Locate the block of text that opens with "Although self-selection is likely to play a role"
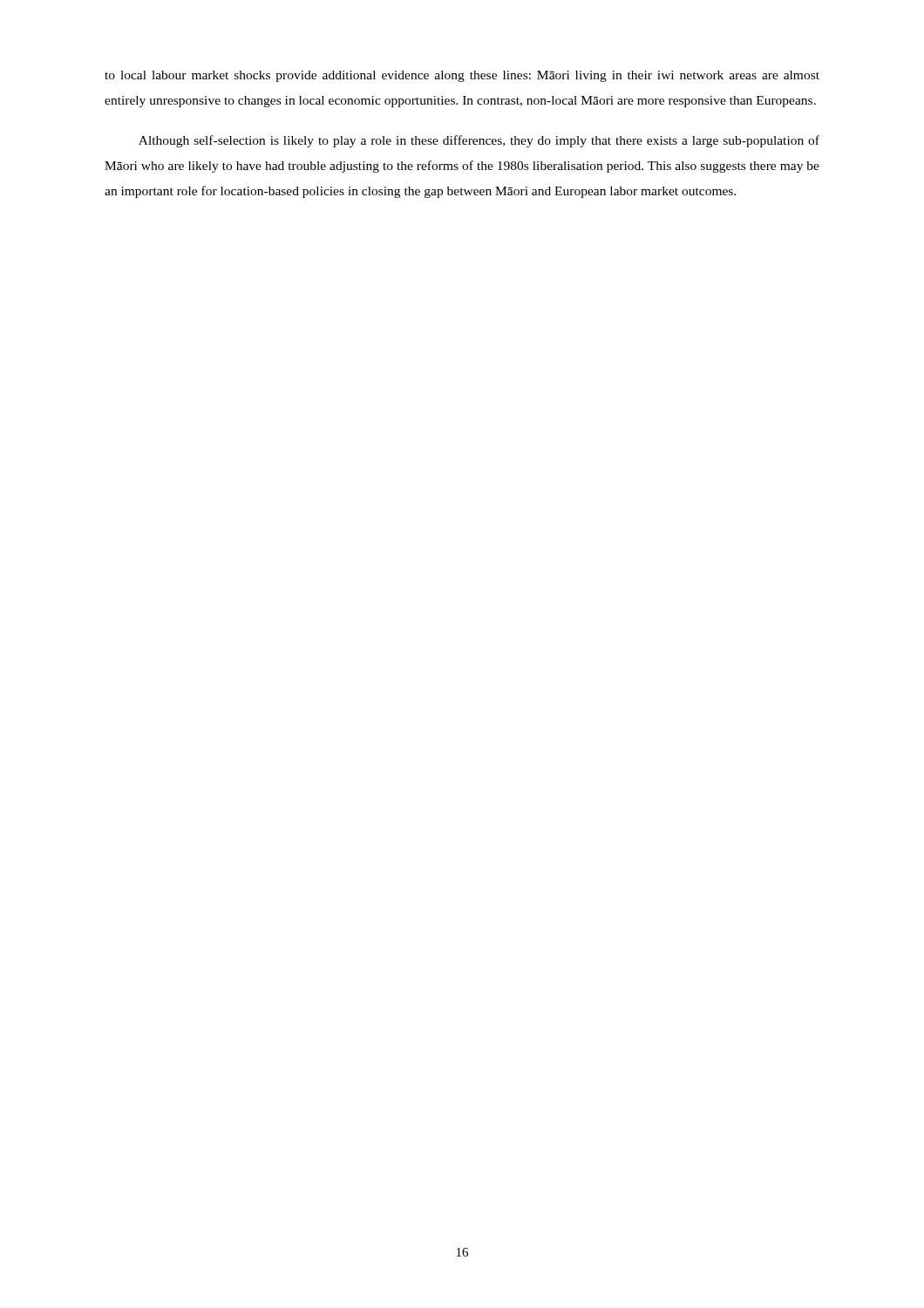The width and height of the screenshot is (924, 1308). pyautogui.click(x=462, y=165)
